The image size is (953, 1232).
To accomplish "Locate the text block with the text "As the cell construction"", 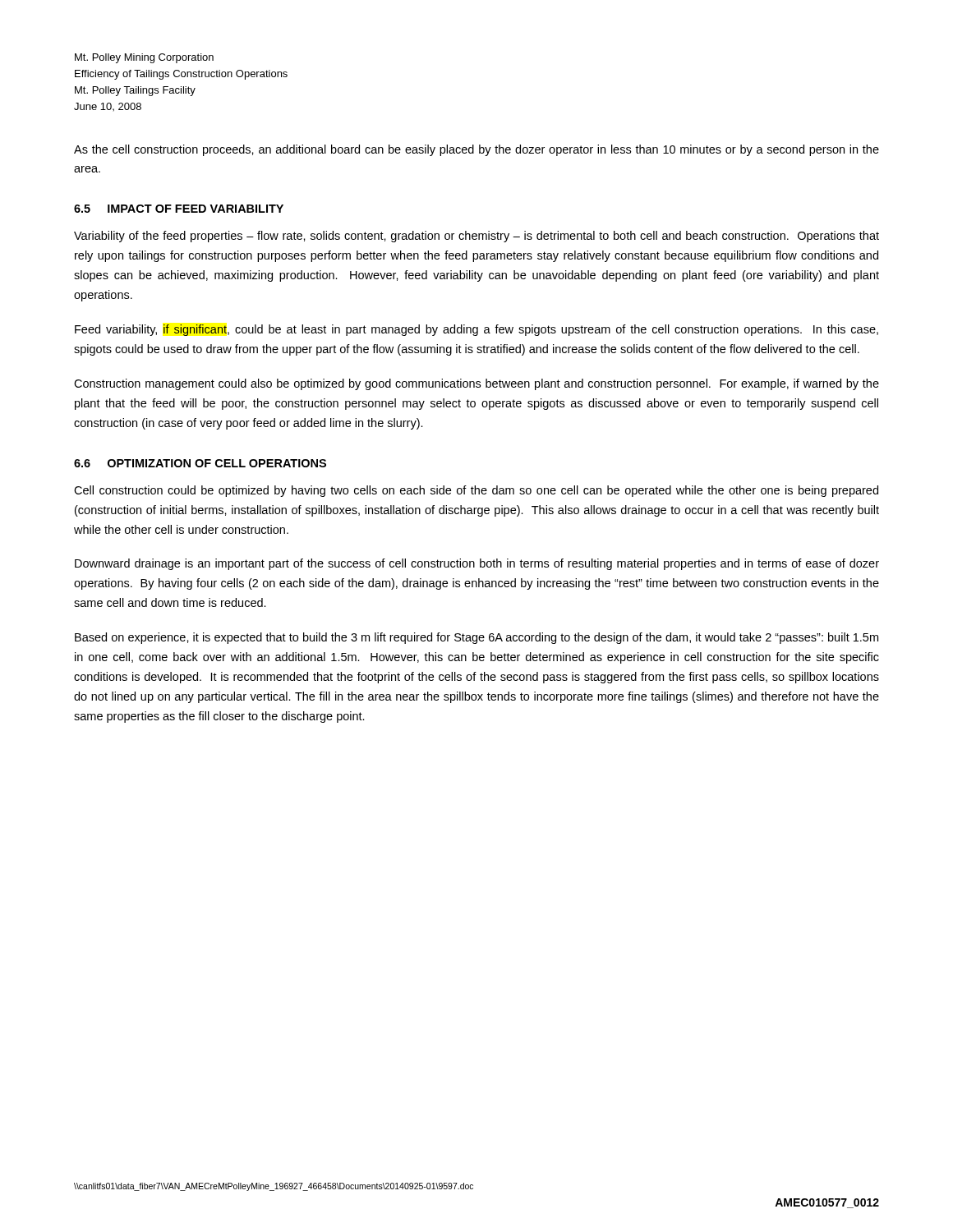I will pos(476,159).
